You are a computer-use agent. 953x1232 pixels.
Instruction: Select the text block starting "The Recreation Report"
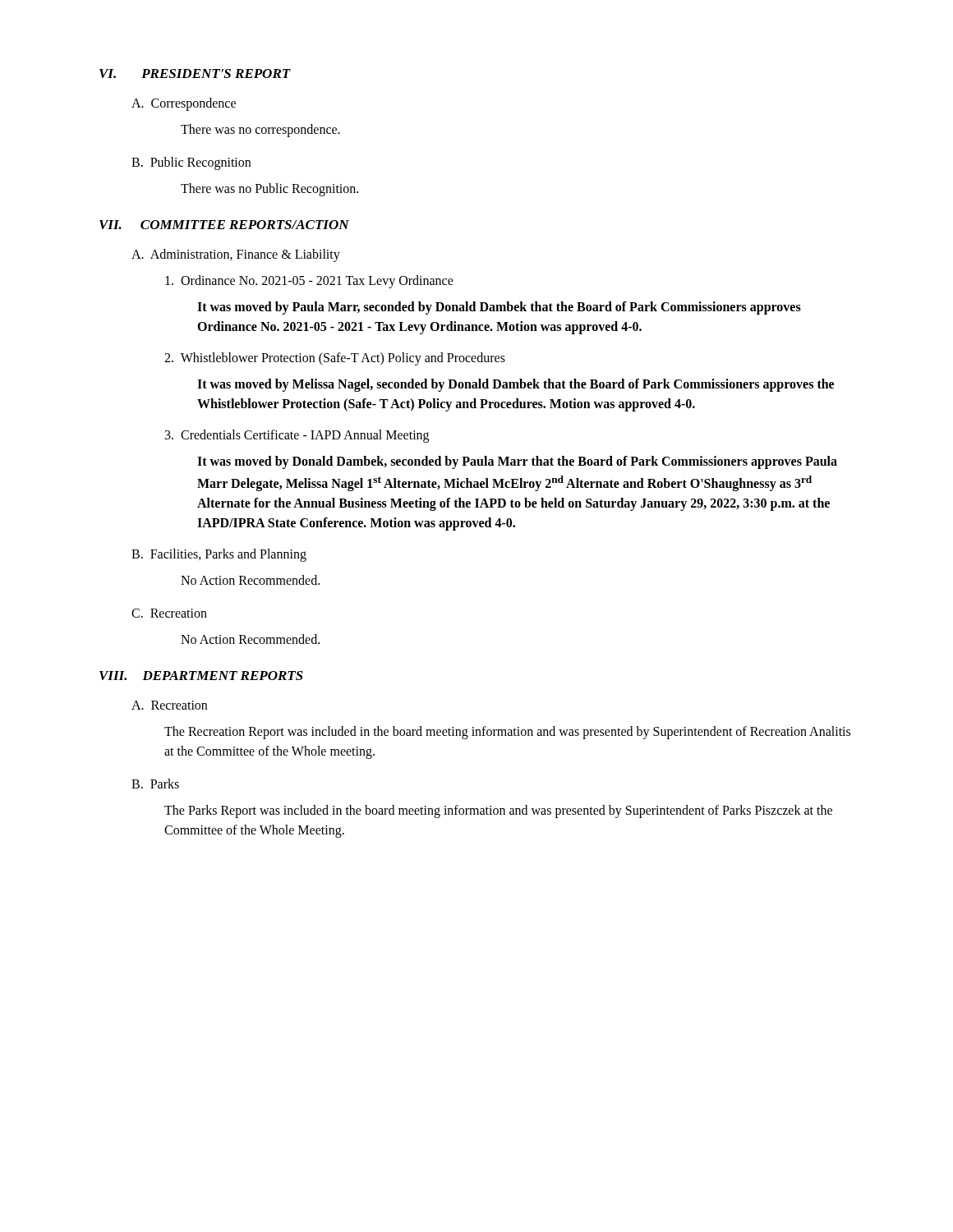(508, 742)
